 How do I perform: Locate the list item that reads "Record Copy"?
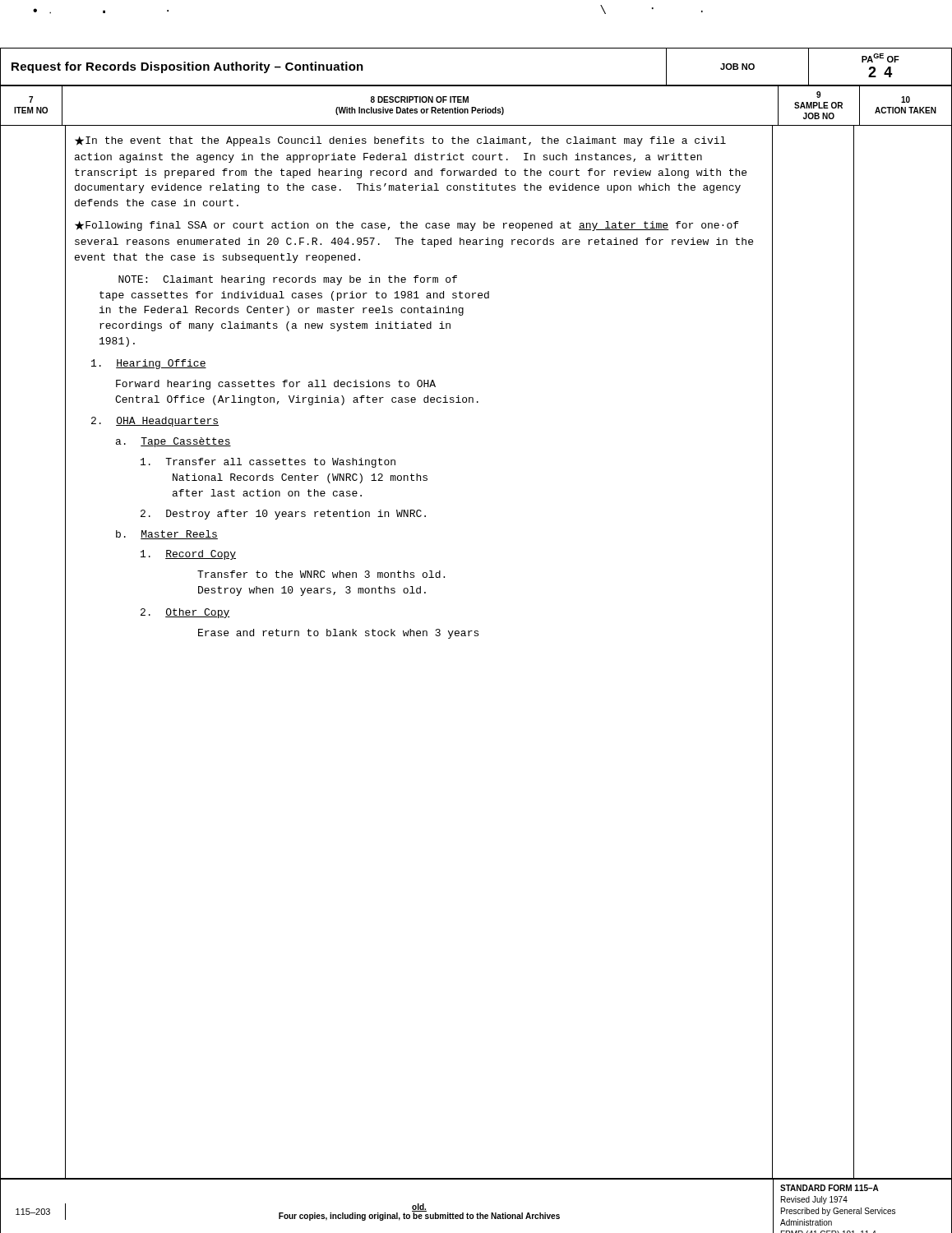pyautogui.click(x=188, y=555)
